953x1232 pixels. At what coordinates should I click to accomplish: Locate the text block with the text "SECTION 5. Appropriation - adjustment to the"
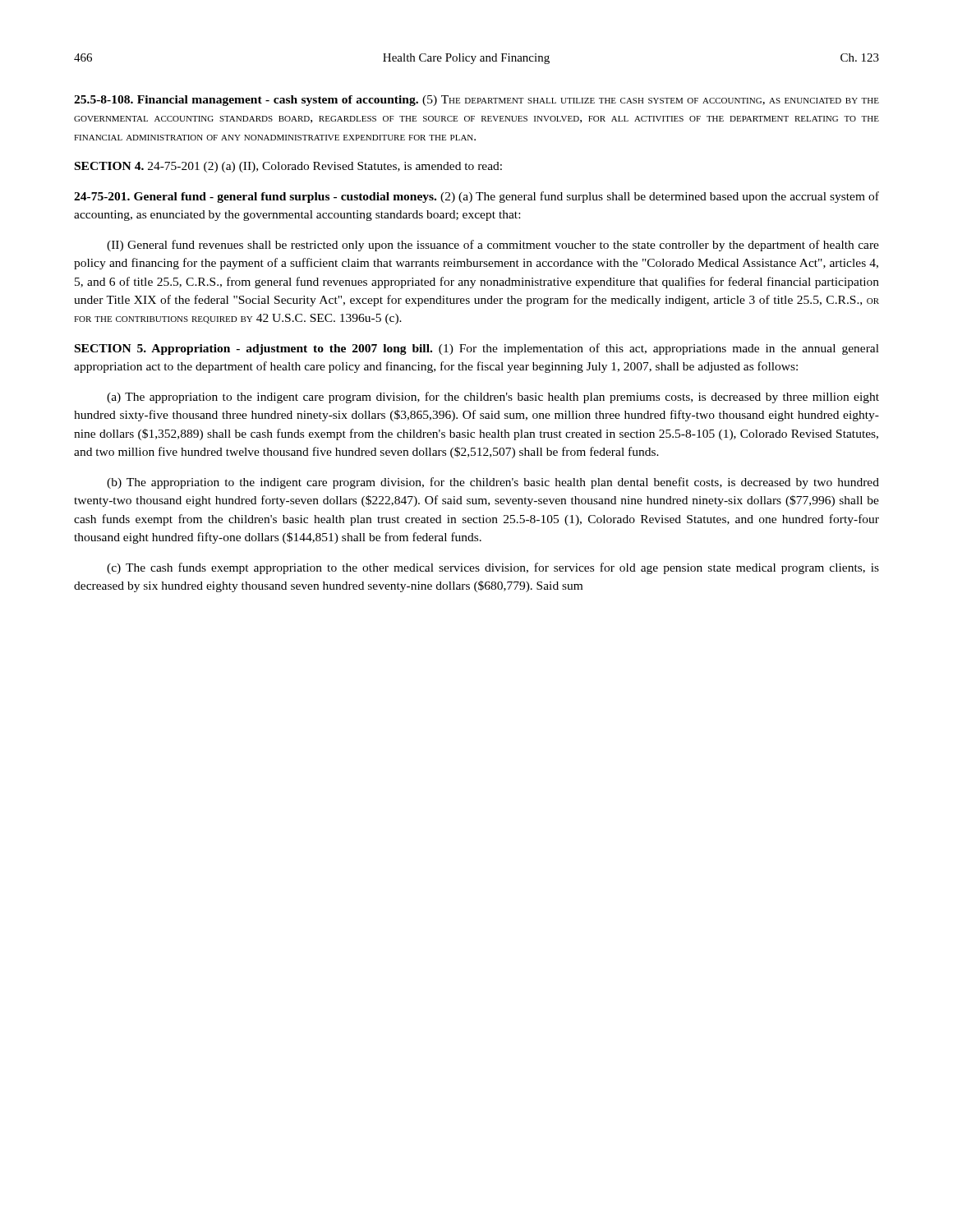click(476, 357)
